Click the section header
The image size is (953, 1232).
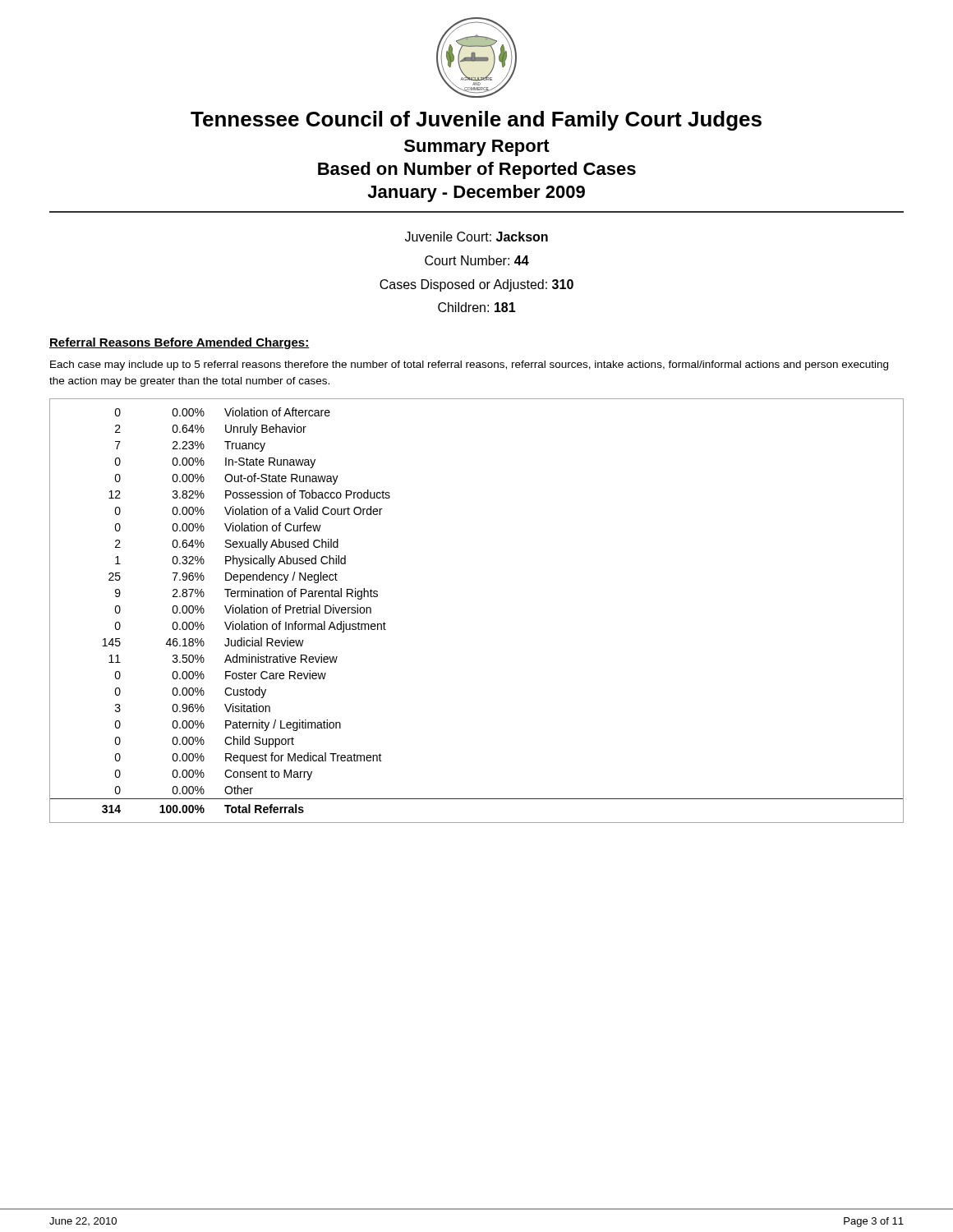coord(179,342)
